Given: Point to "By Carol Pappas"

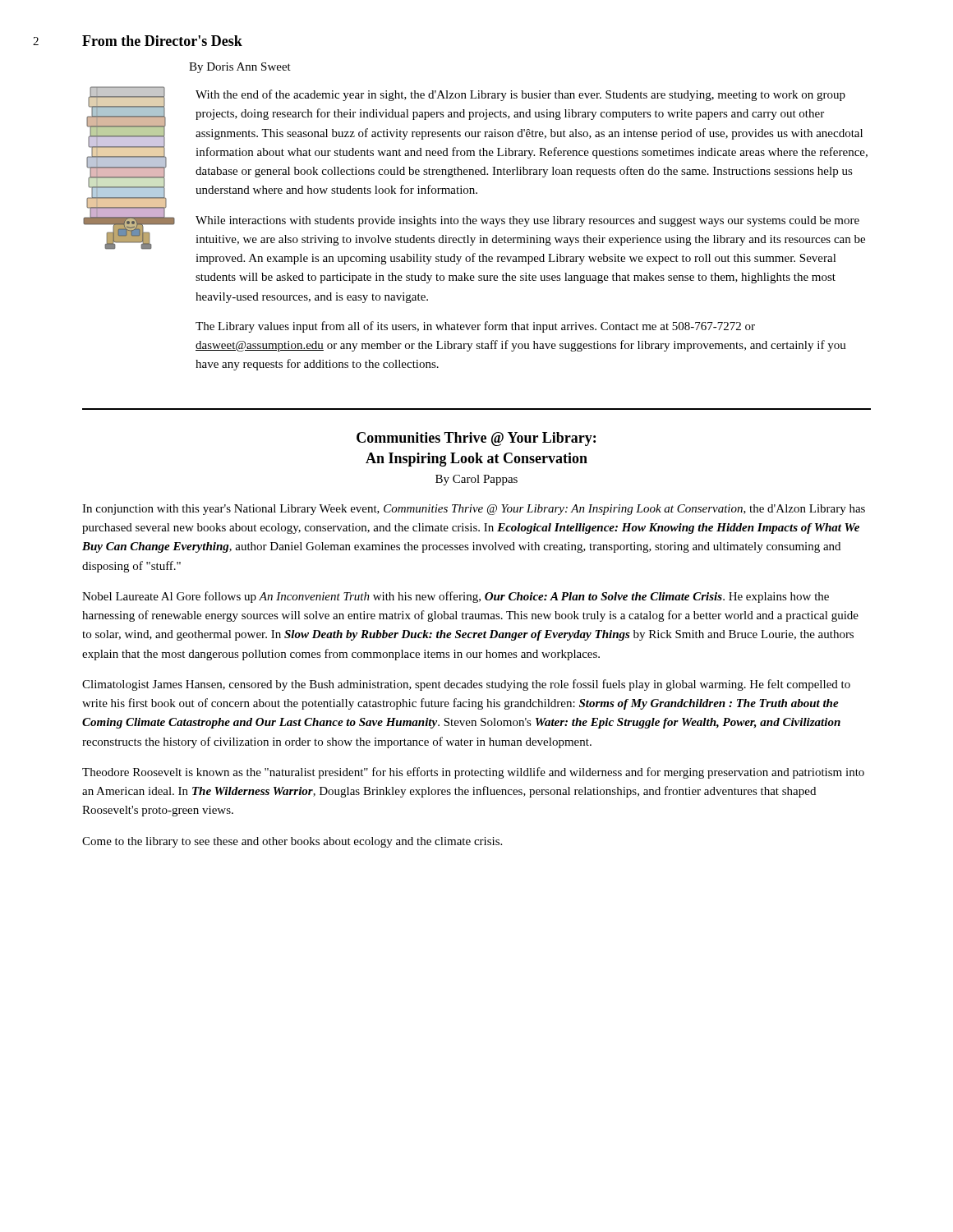Looking at the screenshot, I should coord(476,479).
